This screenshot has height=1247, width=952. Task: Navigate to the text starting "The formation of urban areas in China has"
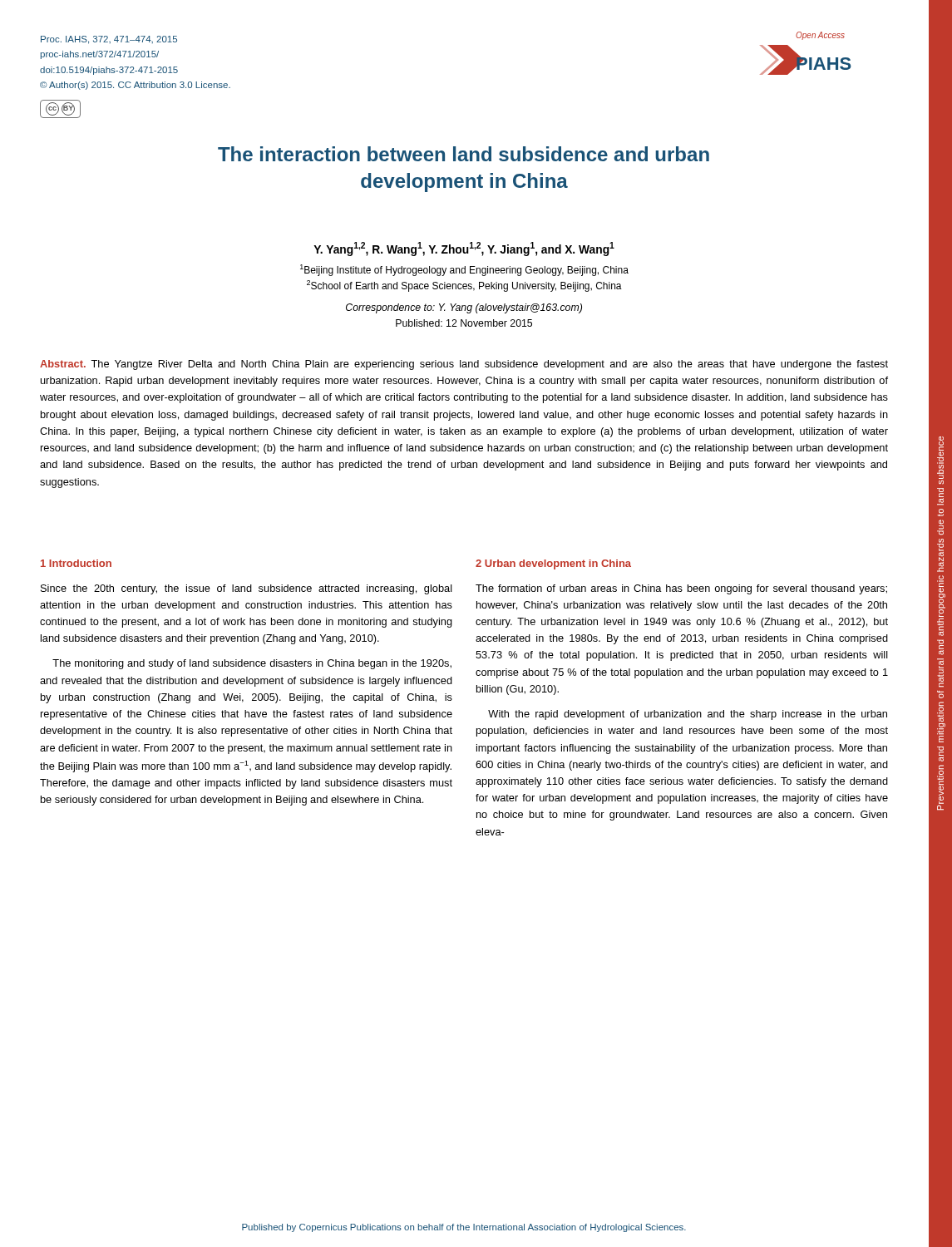point(682,710)
